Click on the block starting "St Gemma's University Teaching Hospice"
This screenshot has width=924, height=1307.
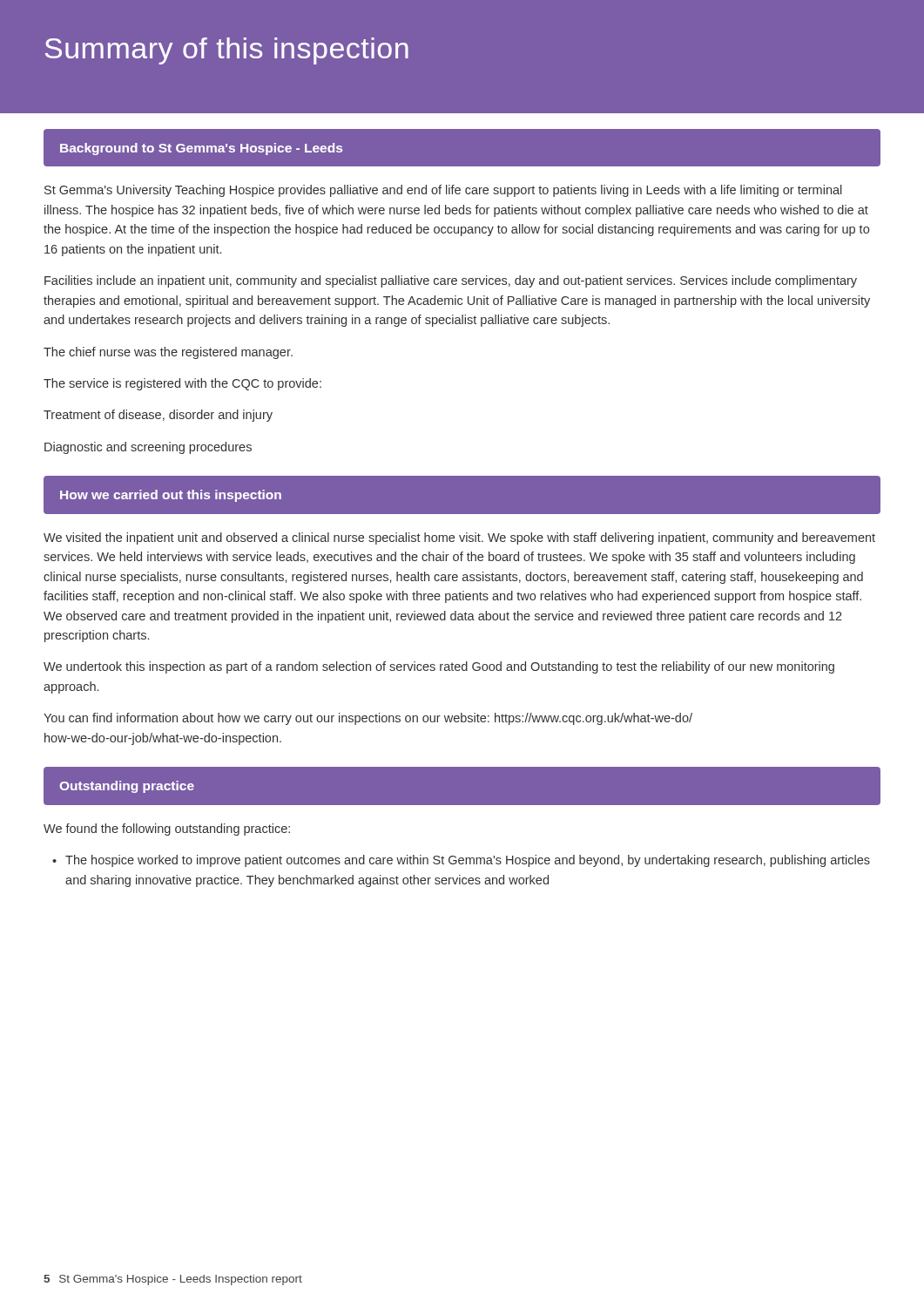point(457,220)
